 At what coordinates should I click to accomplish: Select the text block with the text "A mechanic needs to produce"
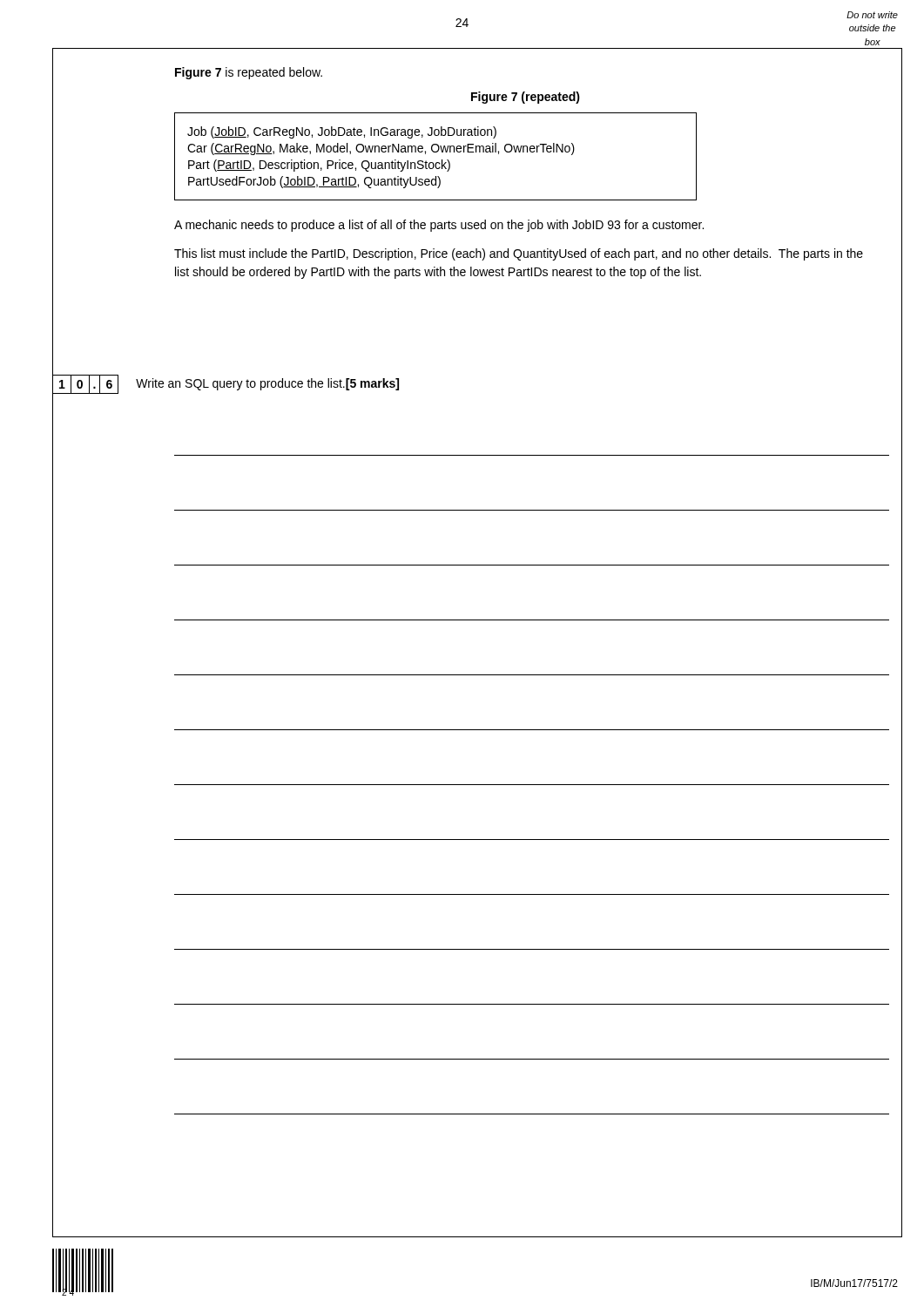coord(440,225)
